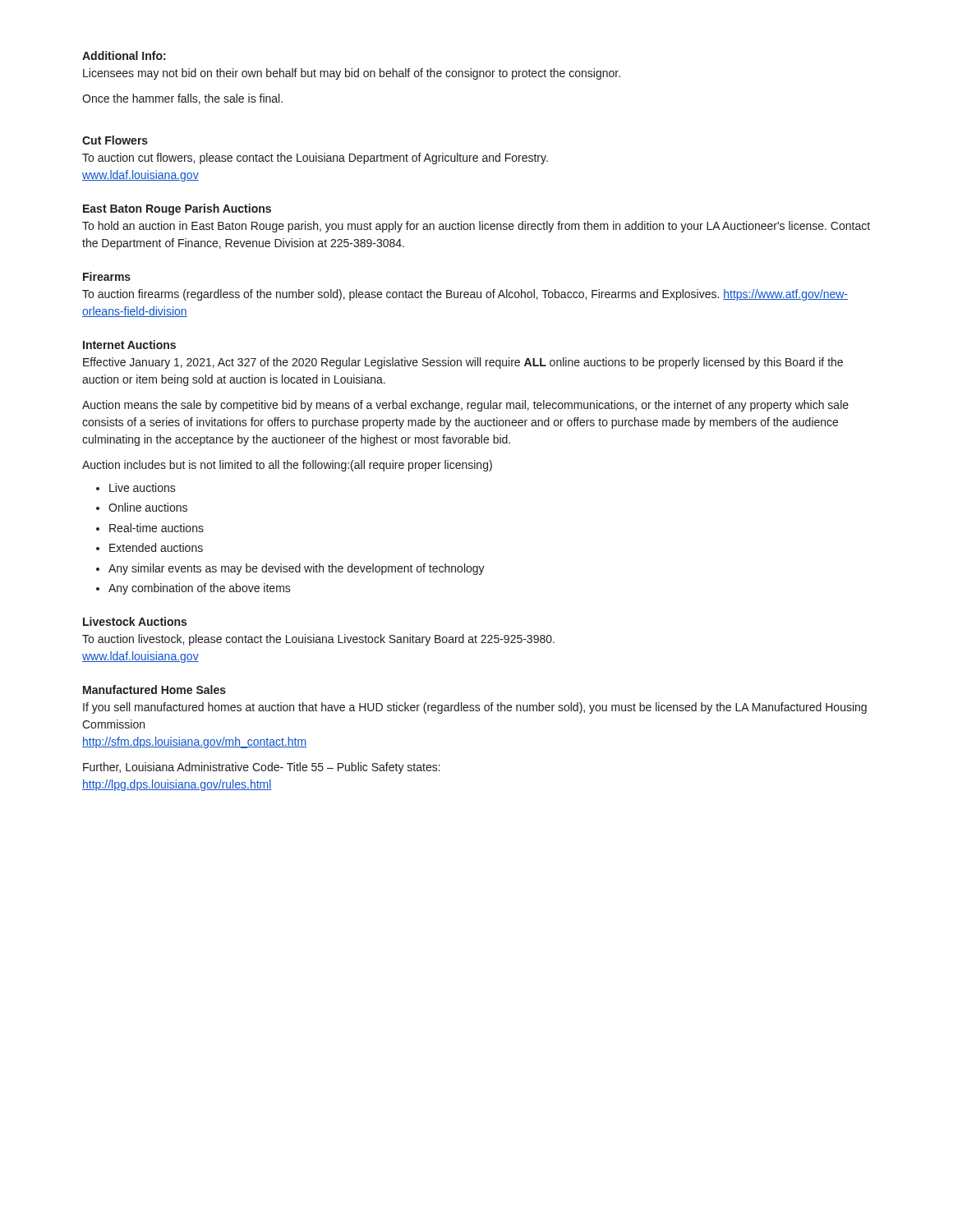Click on the section header containing "Cut Flowers"
953x1232 pixels.
pyautogui.click(x=115, y=140)
